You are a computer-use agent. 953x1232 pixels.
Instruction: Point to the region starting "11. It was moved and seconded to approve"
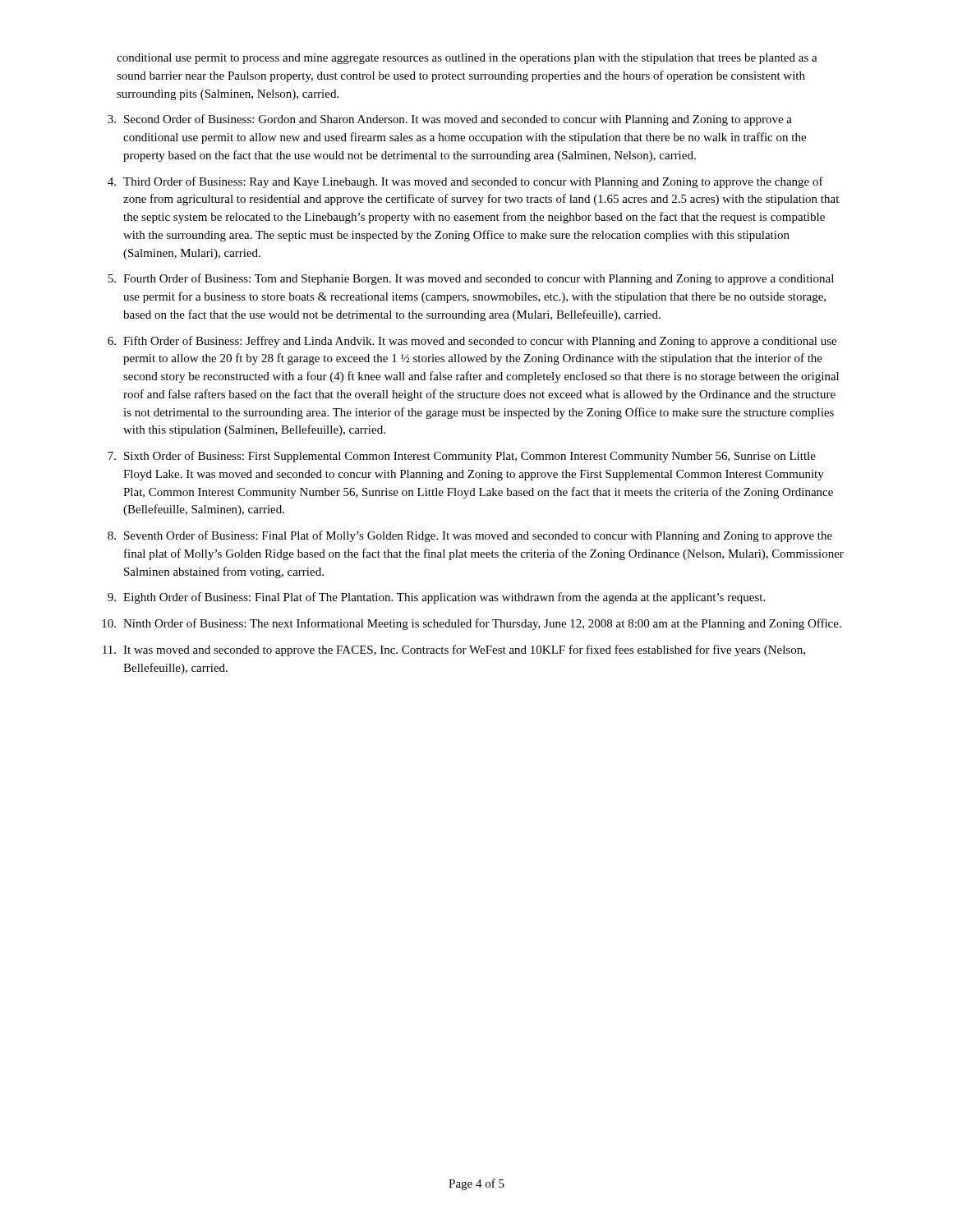(x=468, y=659)
